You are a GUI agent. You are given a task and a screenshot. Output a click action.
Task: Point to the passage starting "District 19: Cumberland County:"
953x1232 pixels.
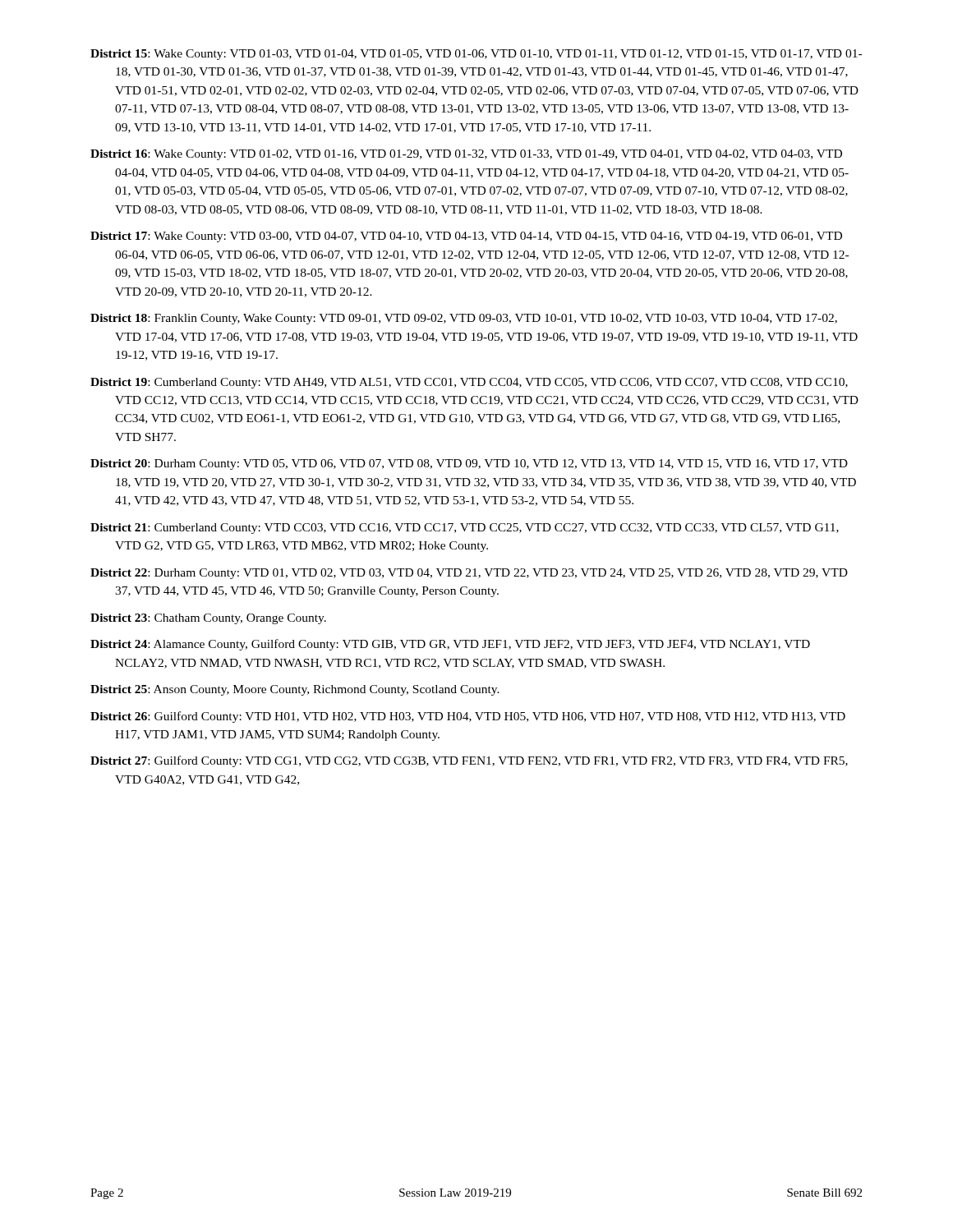[474, 409]
